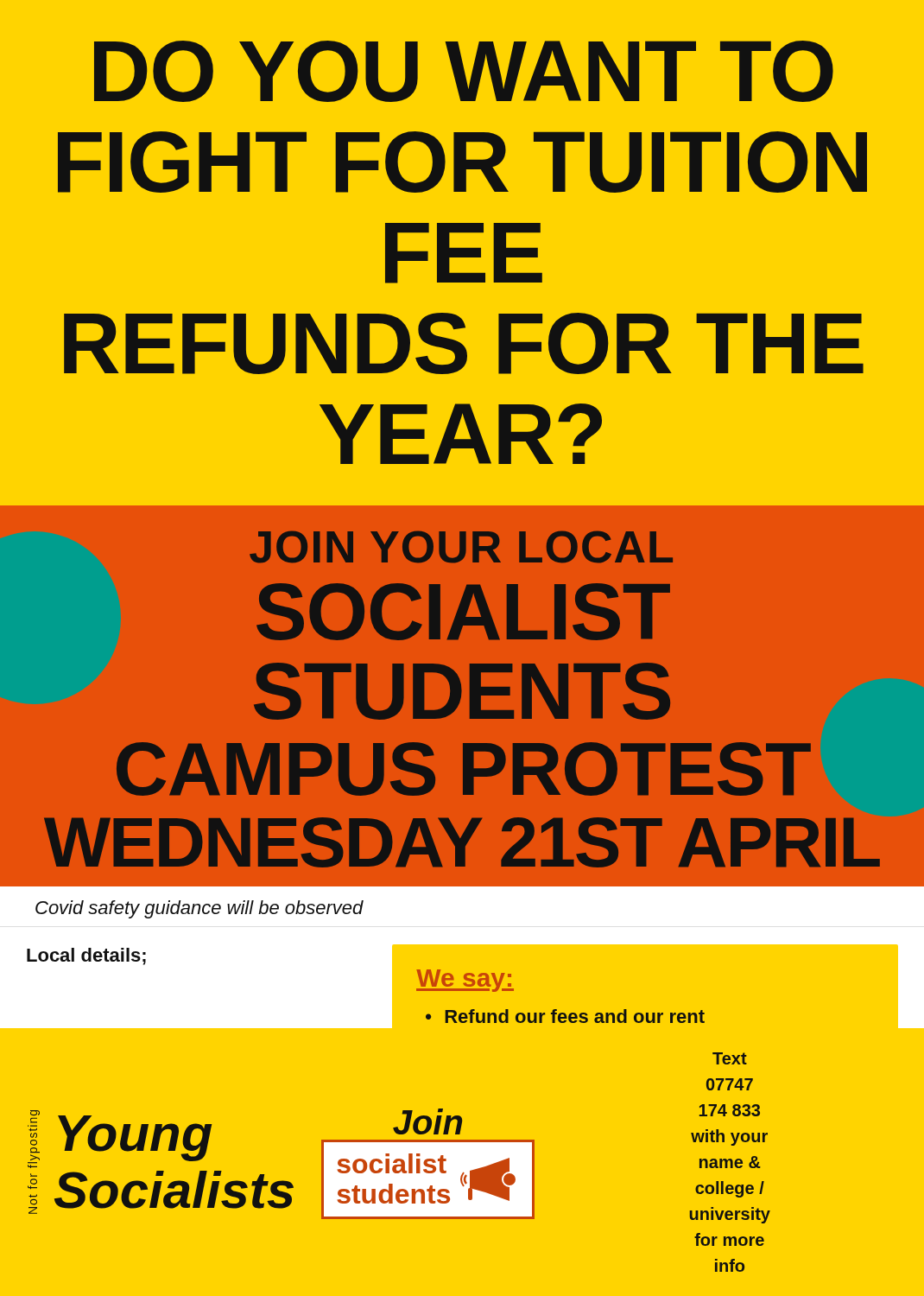The width and height of the screenshot is (924, 1296).
Task: Select the region starting "DO YOU WANT"
Action: tap(462, 252)
